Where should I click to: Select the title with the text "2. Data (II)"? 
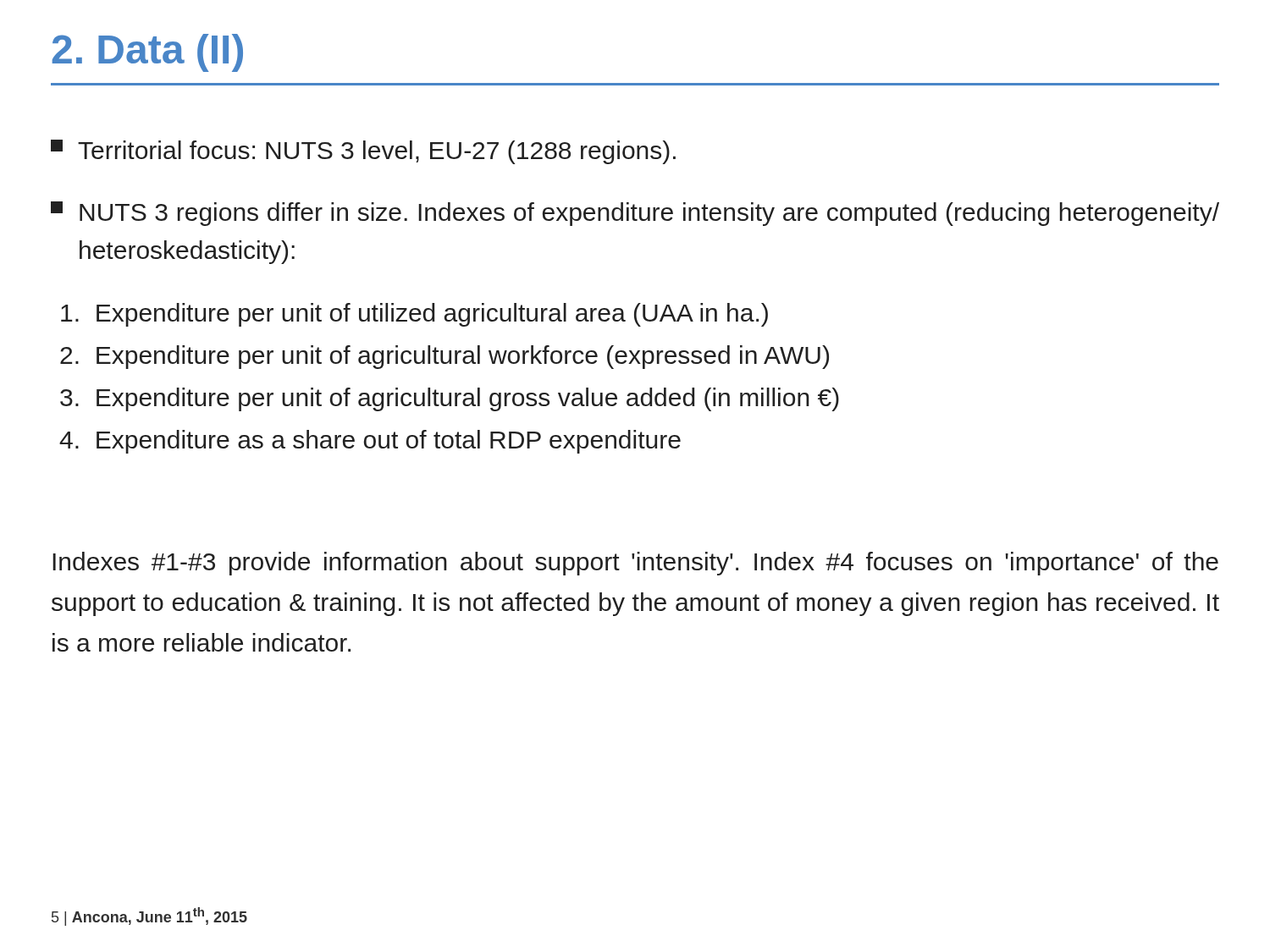(148, 53)
